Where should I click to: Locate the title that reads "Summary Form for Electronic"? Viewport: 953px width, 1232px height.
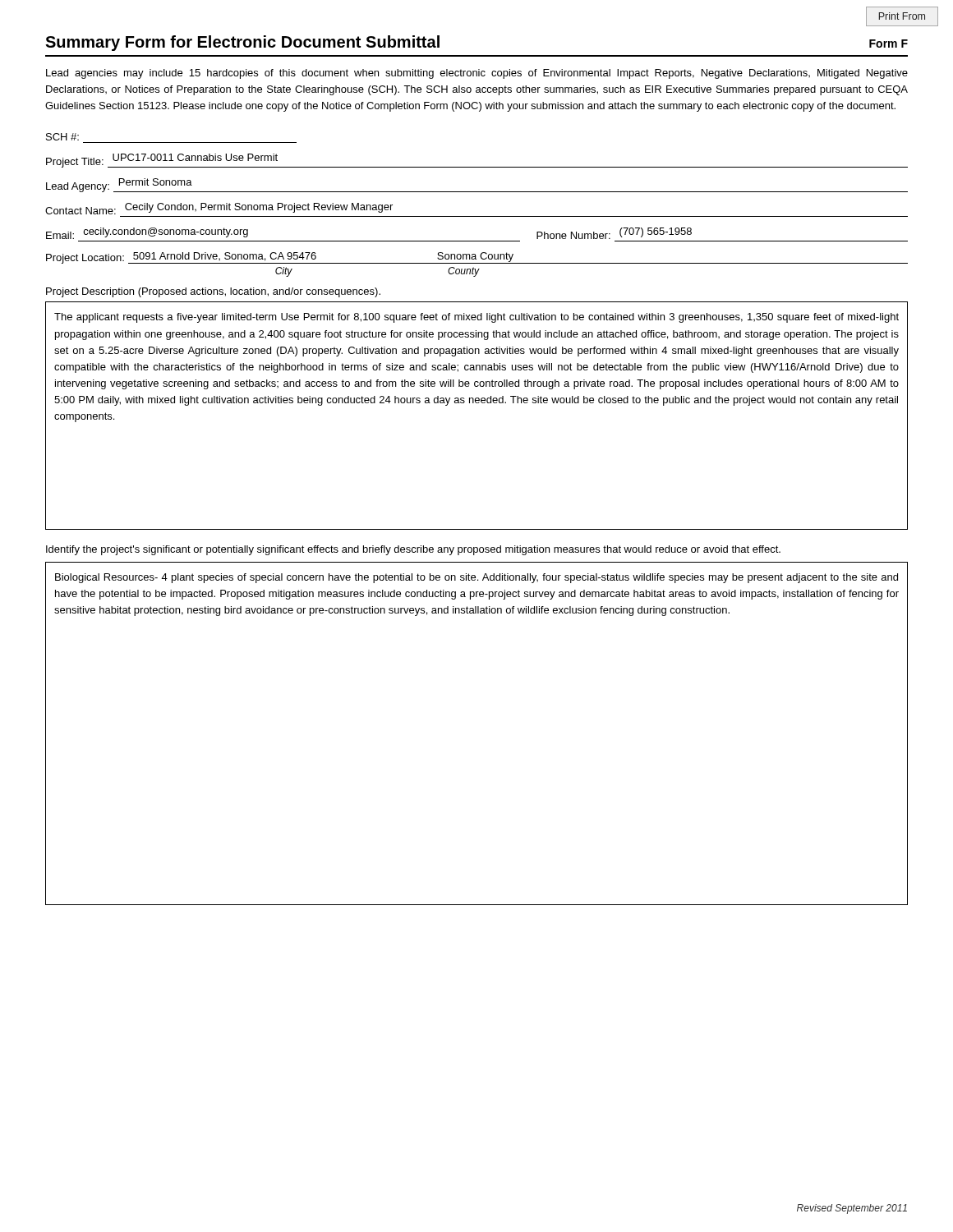pyautogui.click(x=243, y=42)
